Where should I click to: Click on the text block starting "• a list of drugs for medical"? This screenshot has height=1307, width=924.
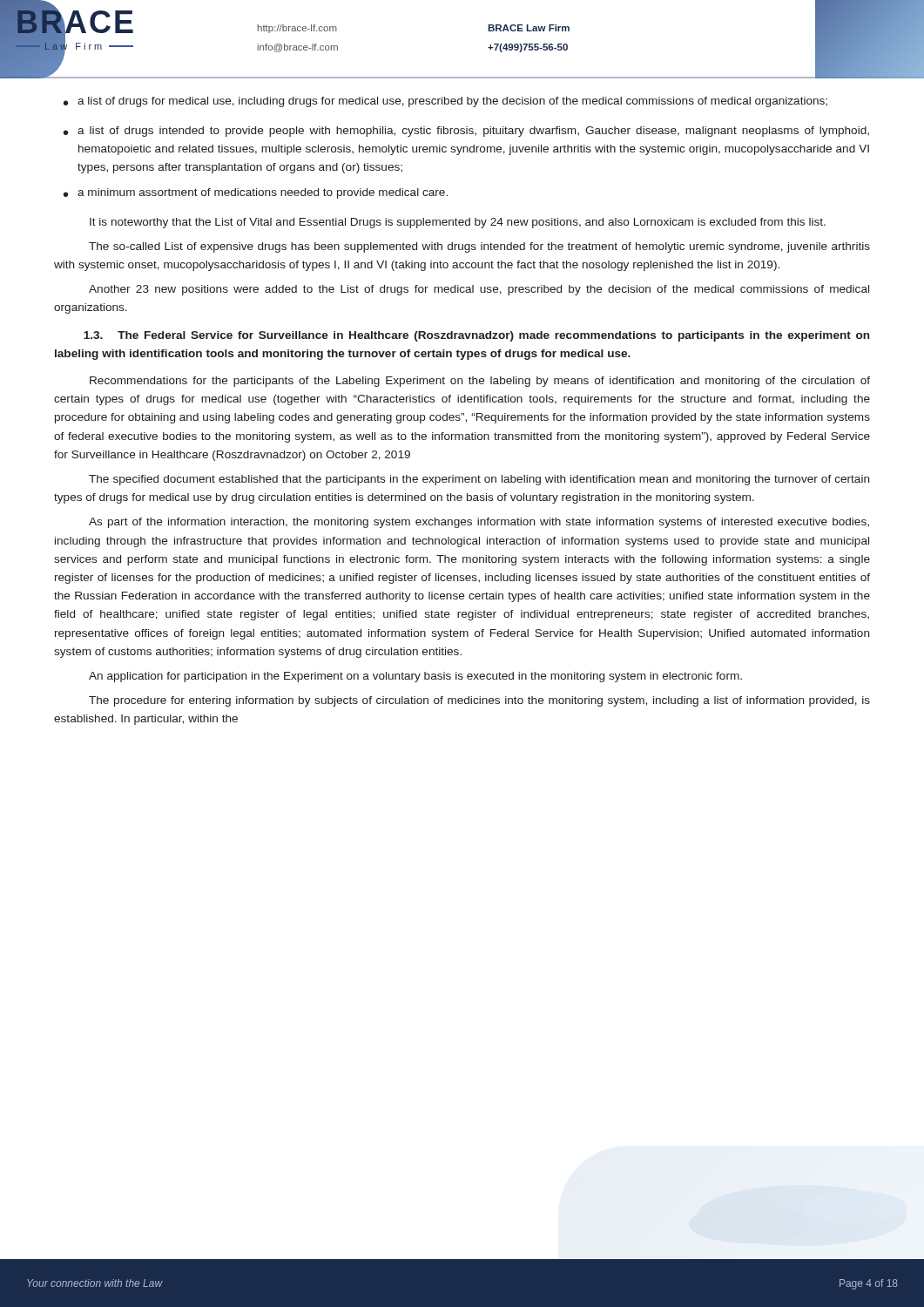(446, 103)
